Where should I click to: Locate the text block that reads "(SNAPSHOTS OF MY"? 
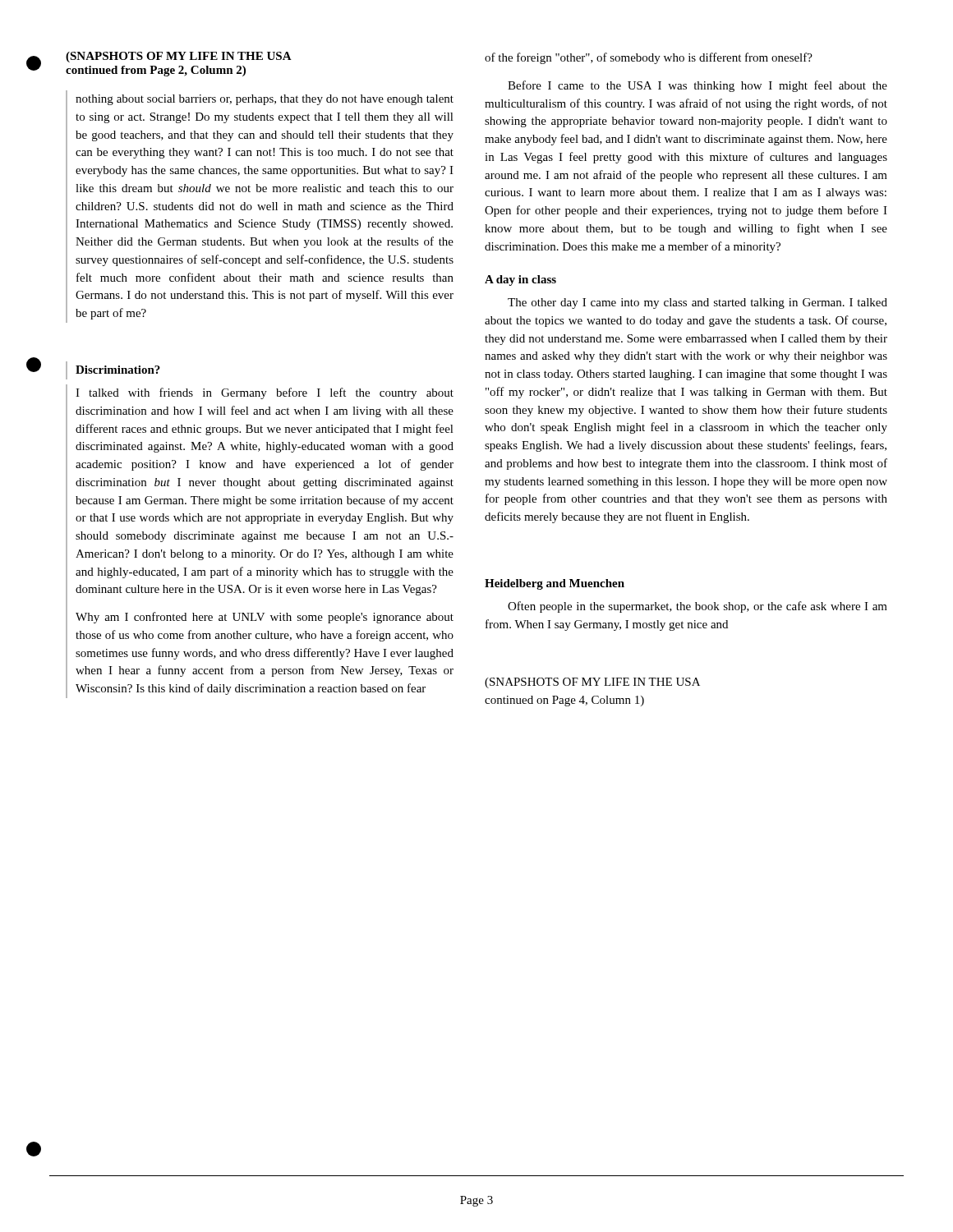click(x=686, y=691)
